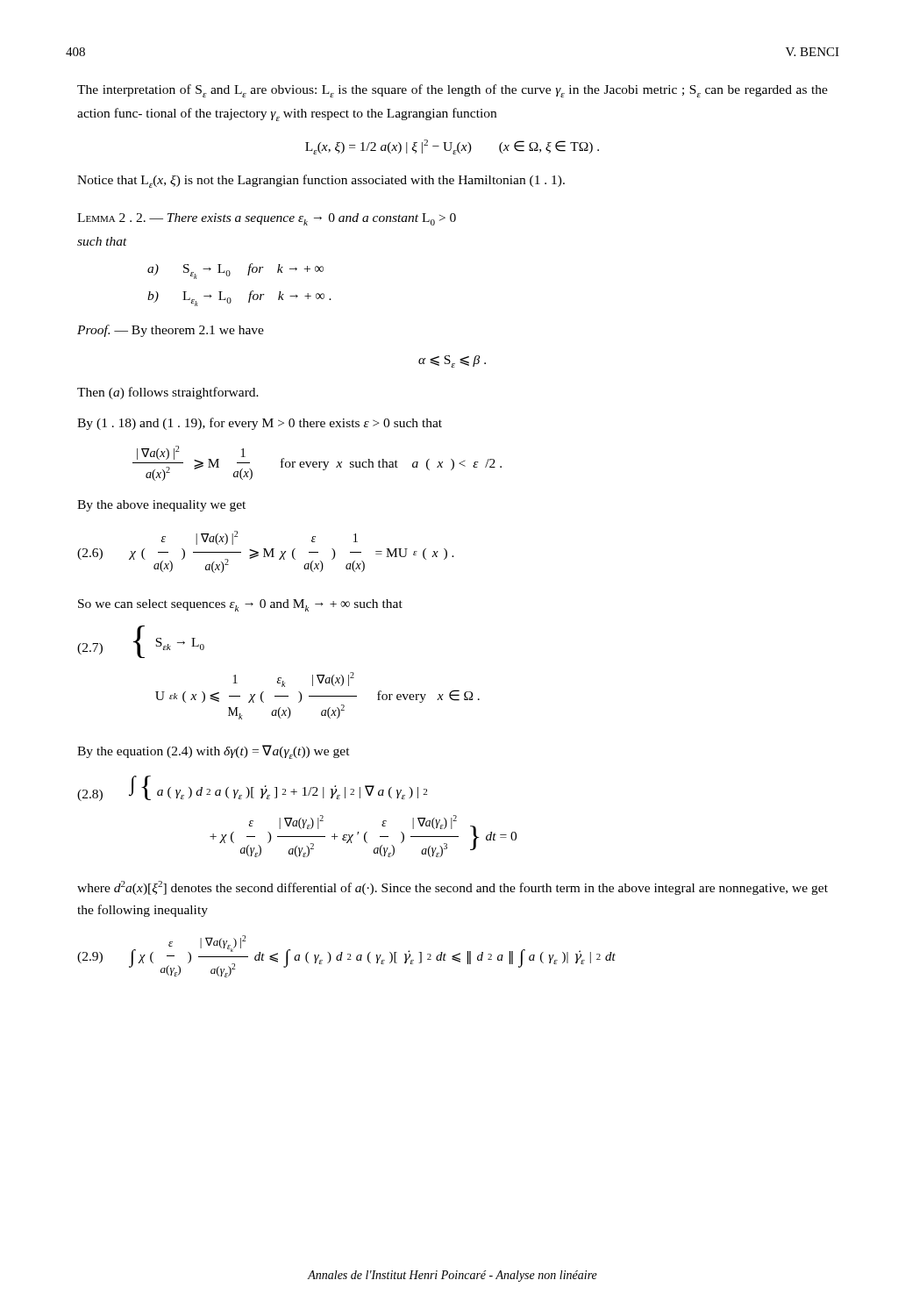This screenshot has height=1316, width=905.
Task: Click on the formula that reads "(2.9) ∫ χ ( ε"
Action: (452, 957)
